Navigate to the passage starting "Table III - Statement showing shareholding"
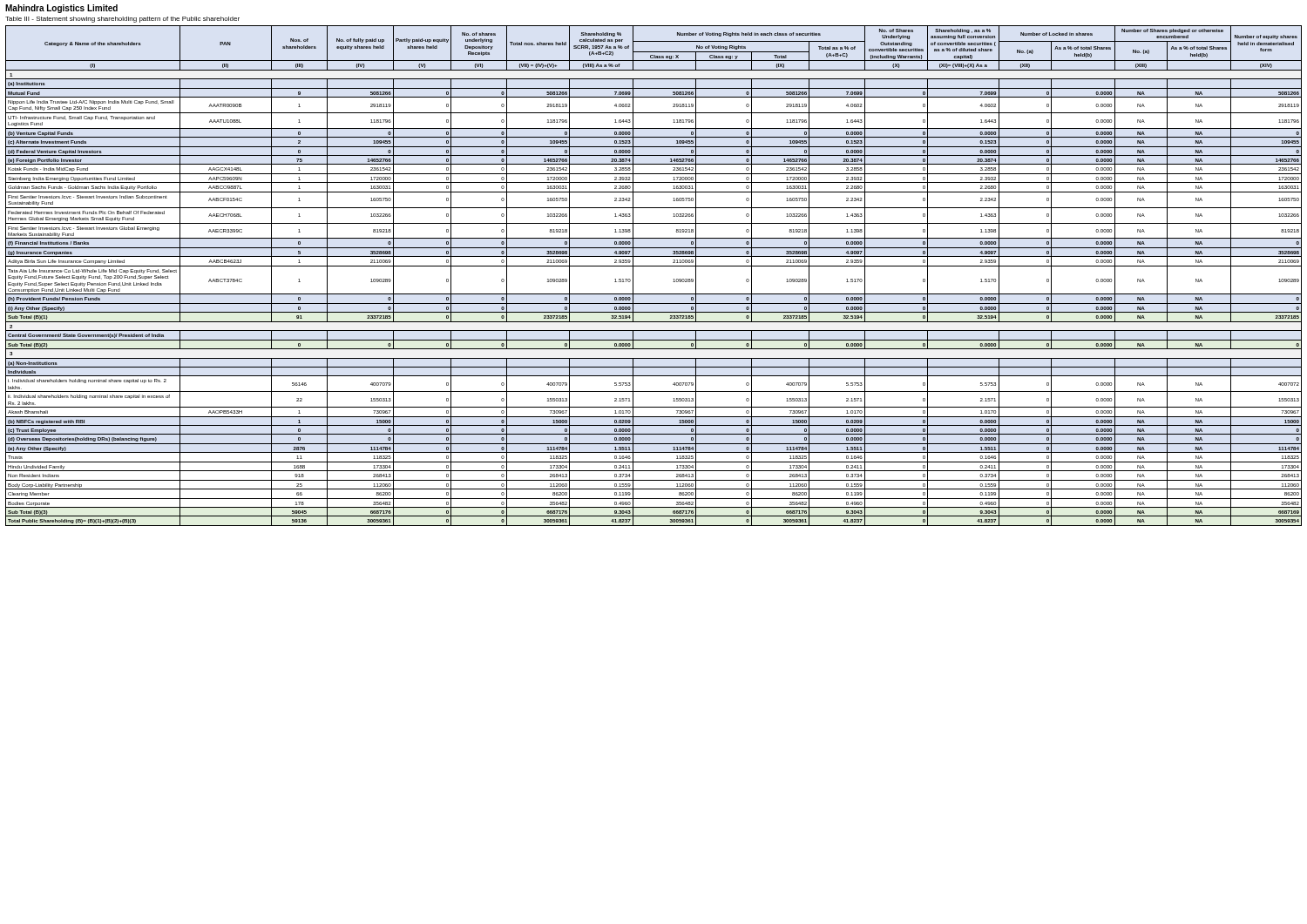Screen dimensions: 924x1307 (122, 19)
